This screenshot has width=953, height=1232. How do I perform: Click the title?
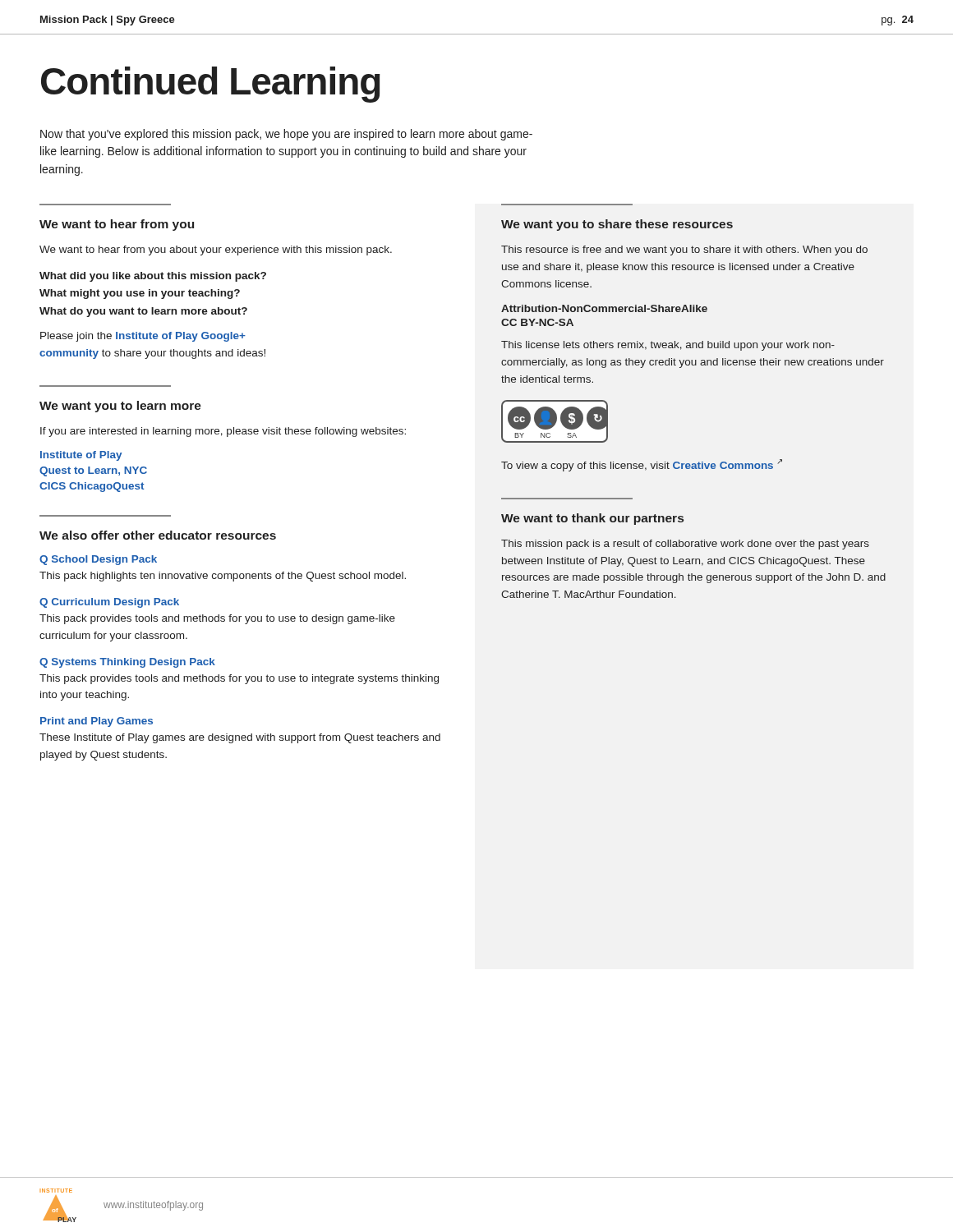tap(476, 81)
